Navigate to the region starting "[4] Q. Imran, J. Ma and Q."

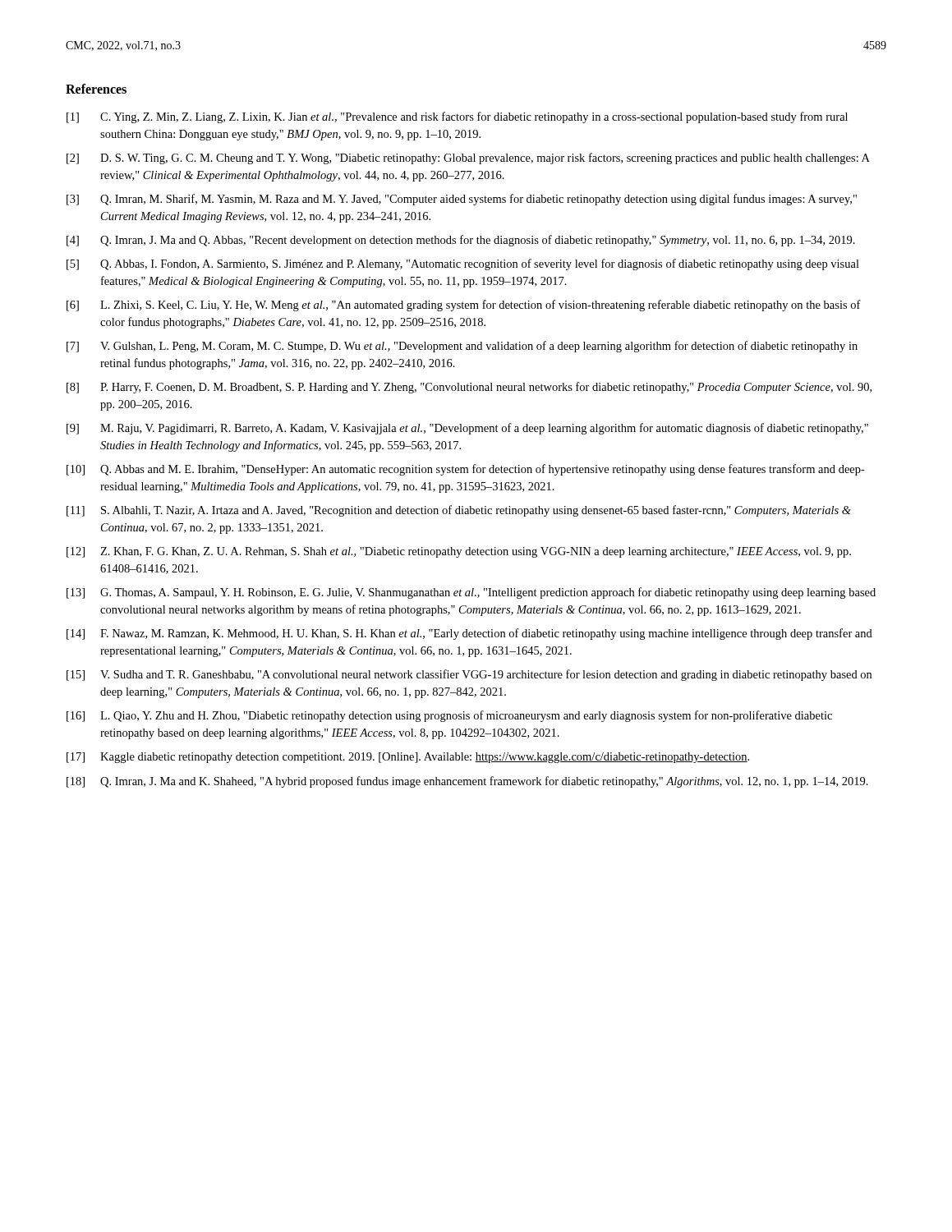(x=476, y=240)
